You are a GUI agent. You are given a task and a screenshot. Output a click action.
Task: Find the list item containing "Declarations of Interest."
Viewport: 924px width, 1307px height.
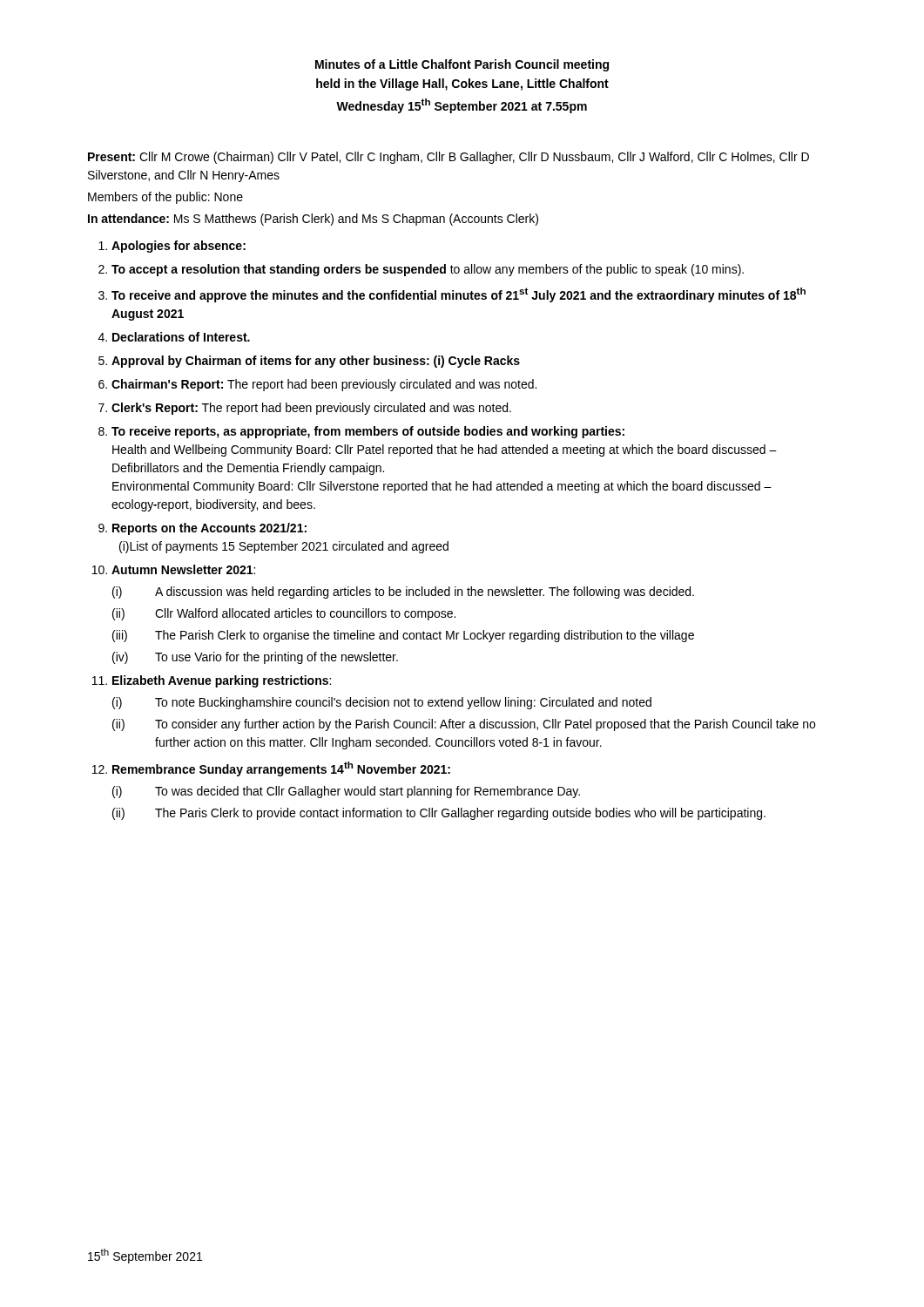181,337
